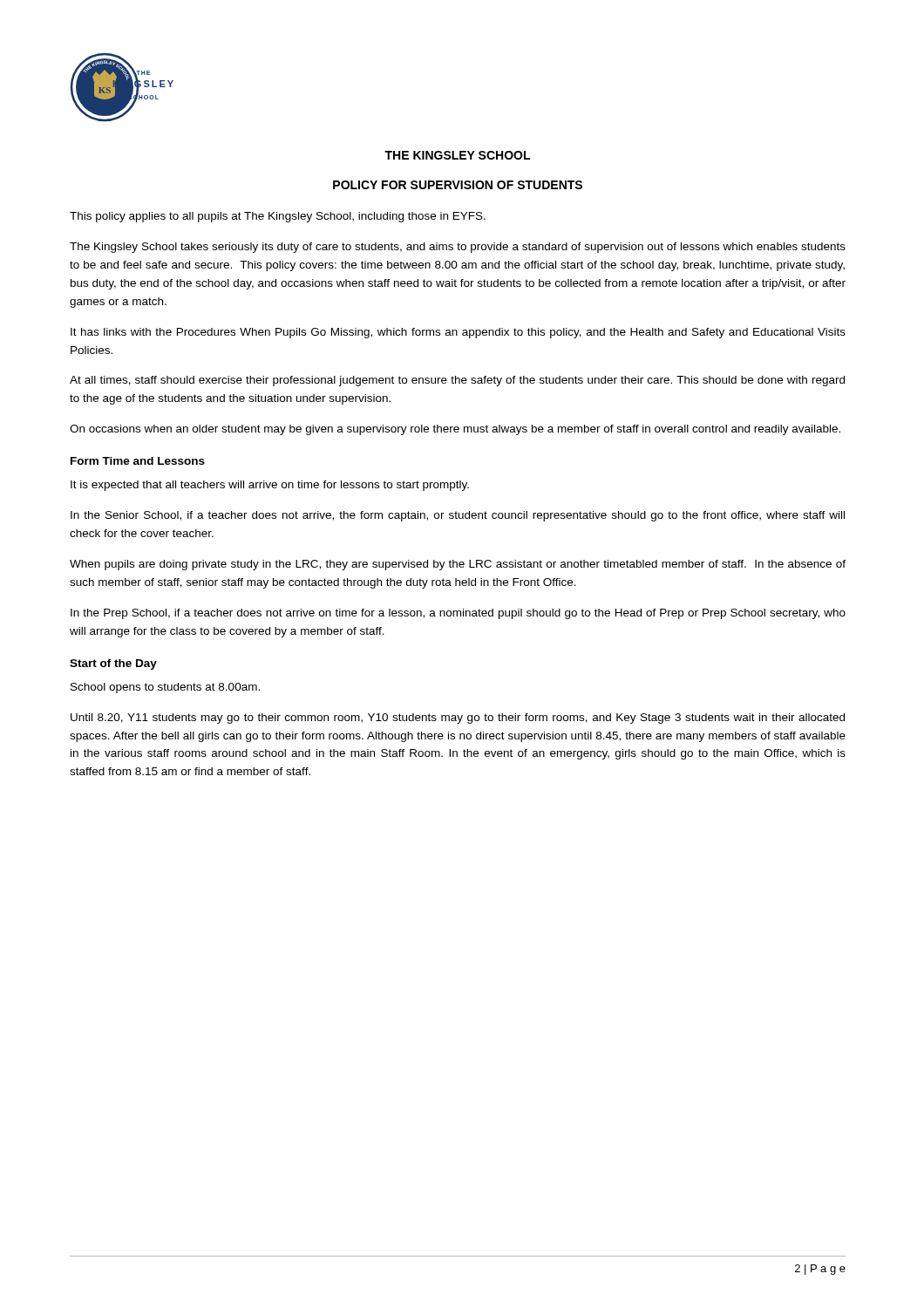The height and width of the screenshot is (1308, 924).
Task: Point to the block beginning "In the Prep School, if a teacher does"
Action: 458,622
